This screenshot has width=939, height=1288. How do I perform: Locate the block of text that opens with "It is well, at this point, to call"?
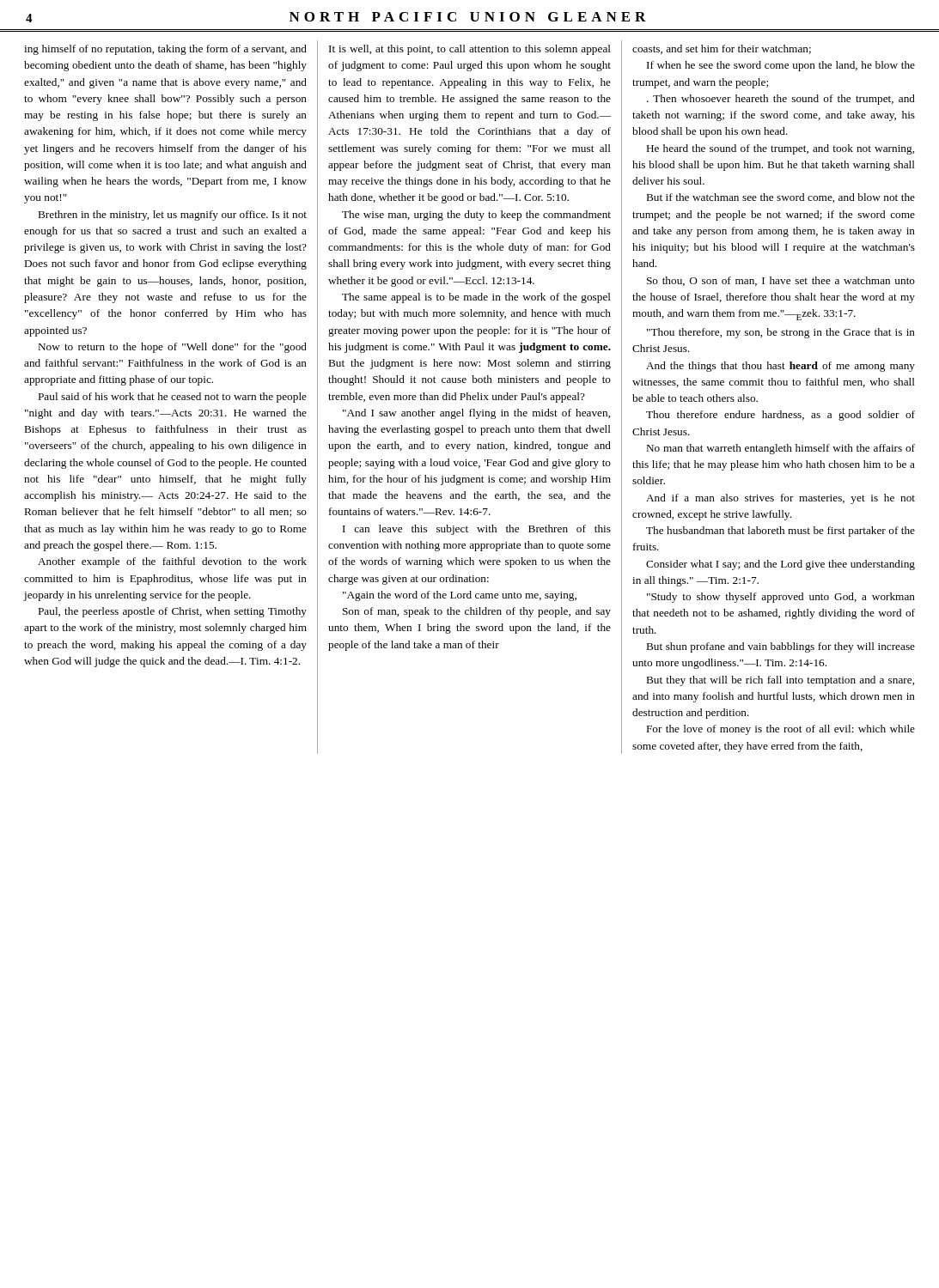point(470,346)
